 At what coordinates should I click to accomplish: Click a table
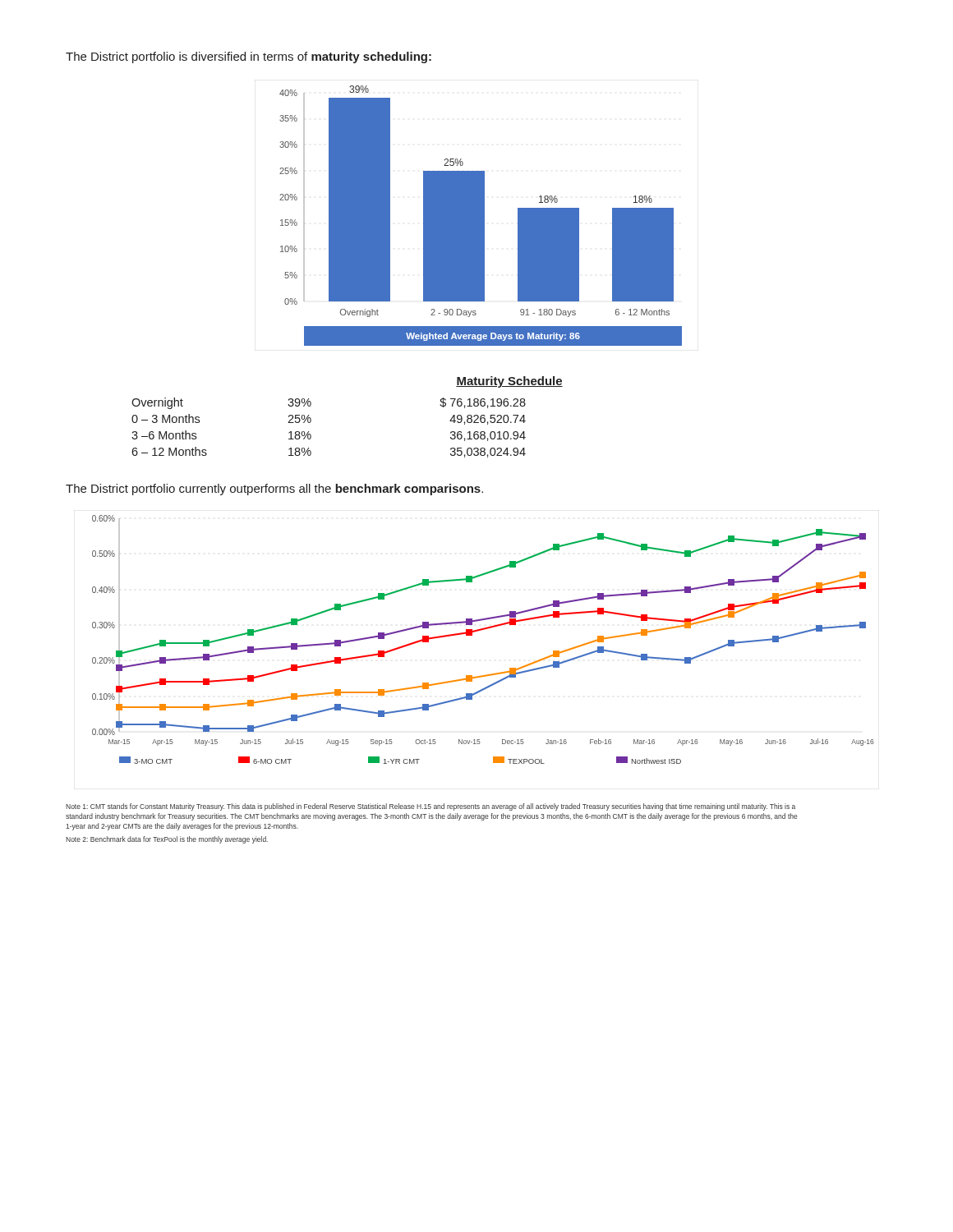509,417
